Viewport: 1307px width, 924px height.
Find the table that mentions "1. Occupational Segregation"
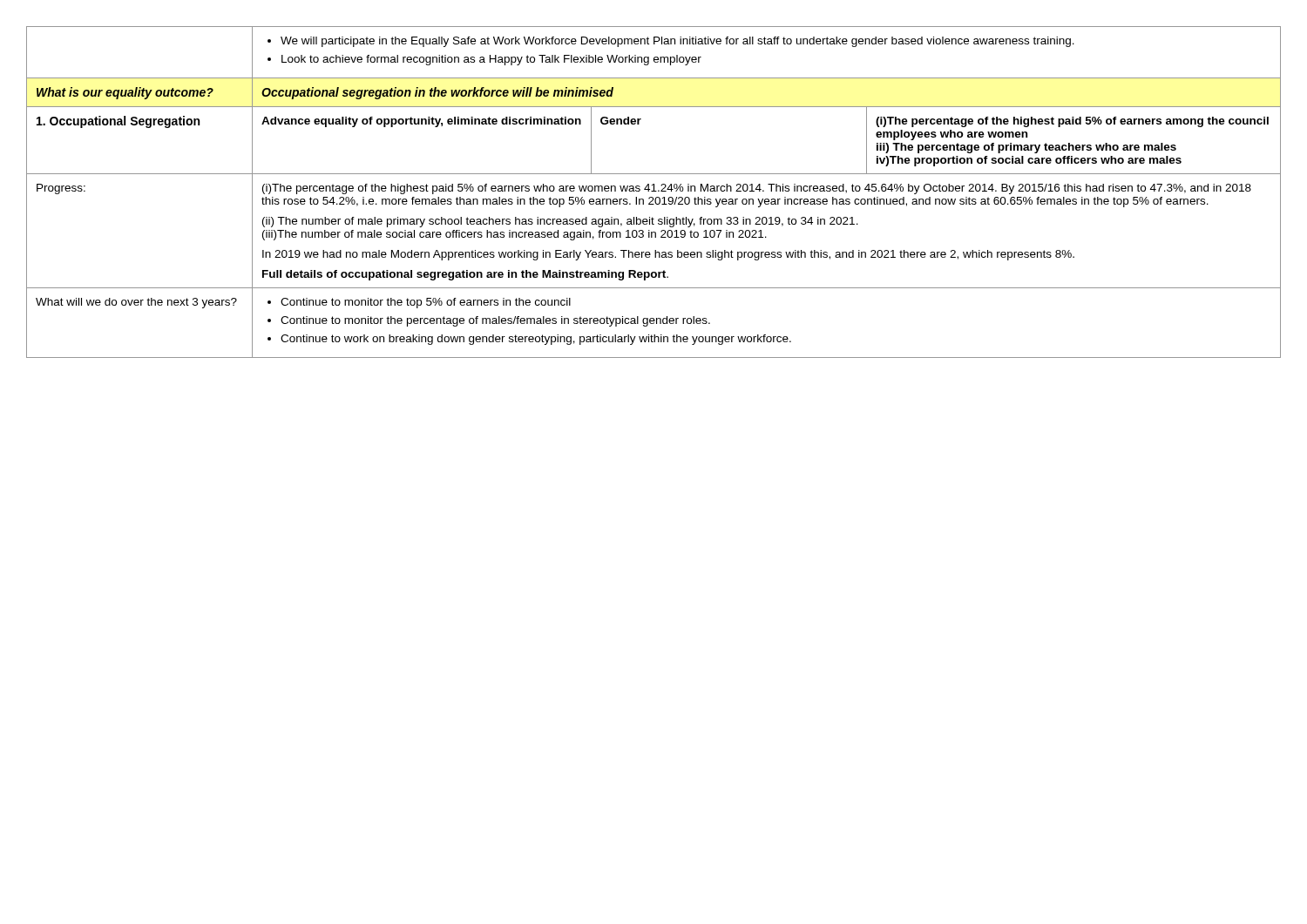pyautogui.click(x=654, y=192)
